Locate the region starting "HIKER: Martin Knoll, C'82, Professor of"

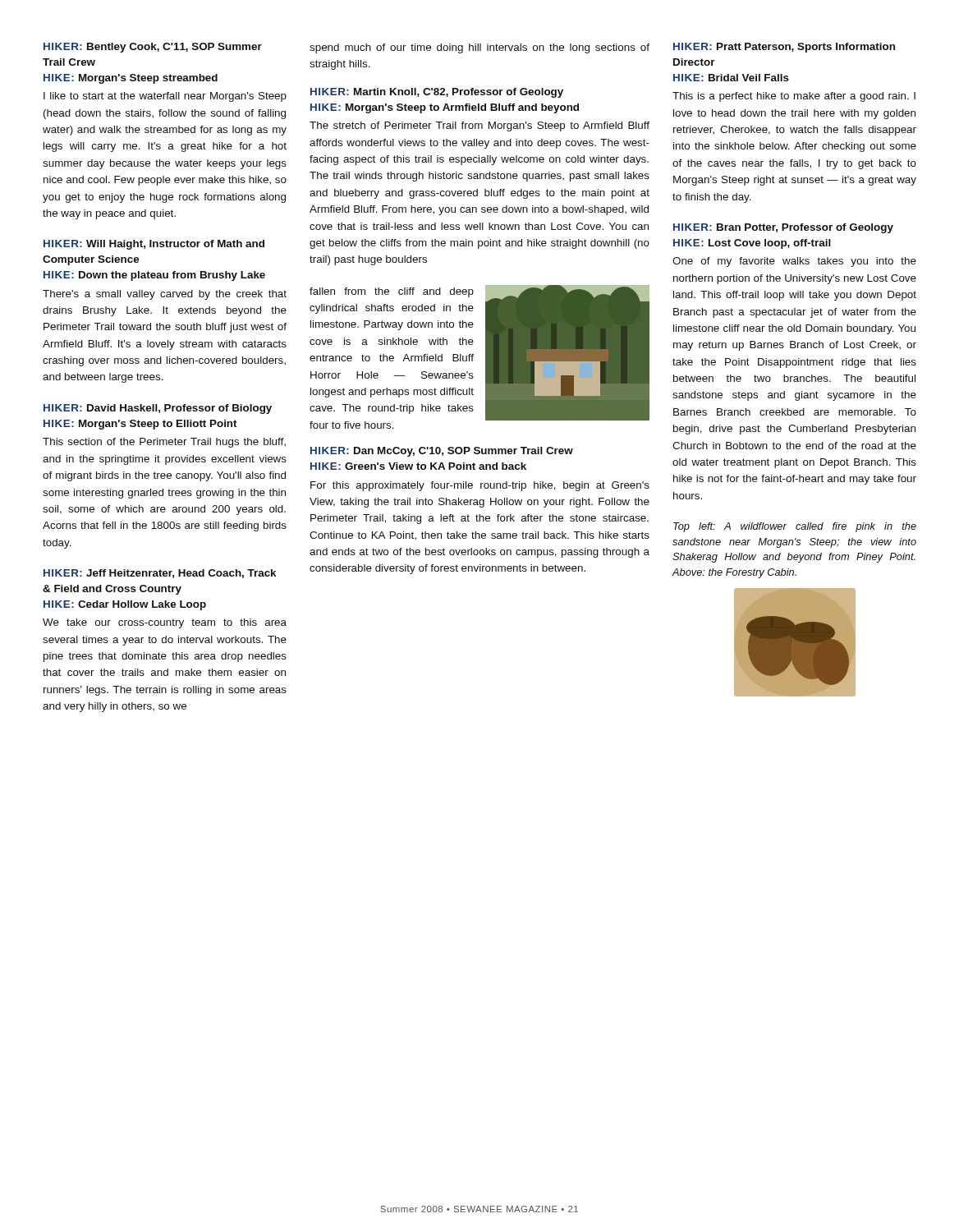(x=480, y=176)
